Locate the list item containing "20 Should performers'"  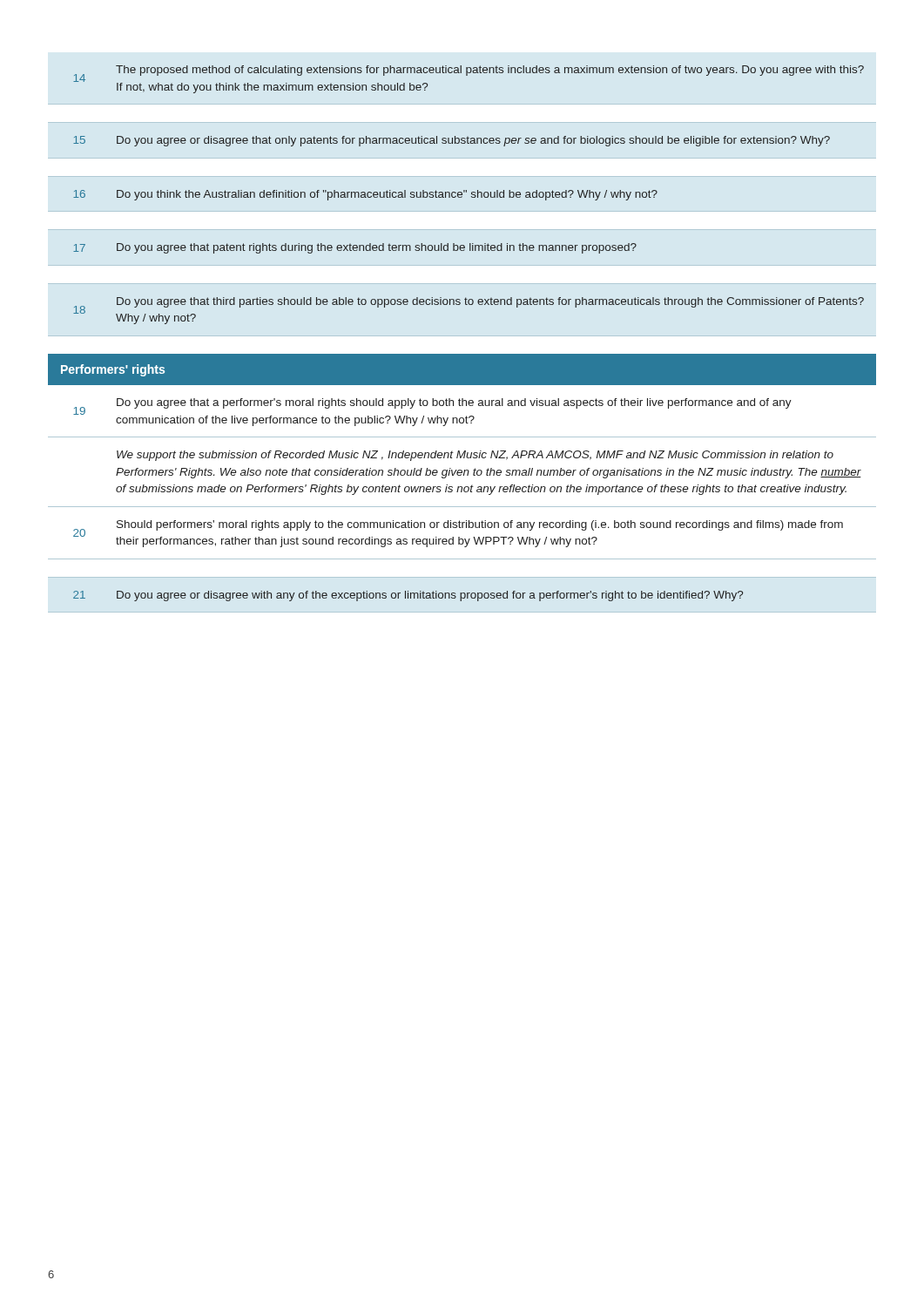click(x=462, y=533)
